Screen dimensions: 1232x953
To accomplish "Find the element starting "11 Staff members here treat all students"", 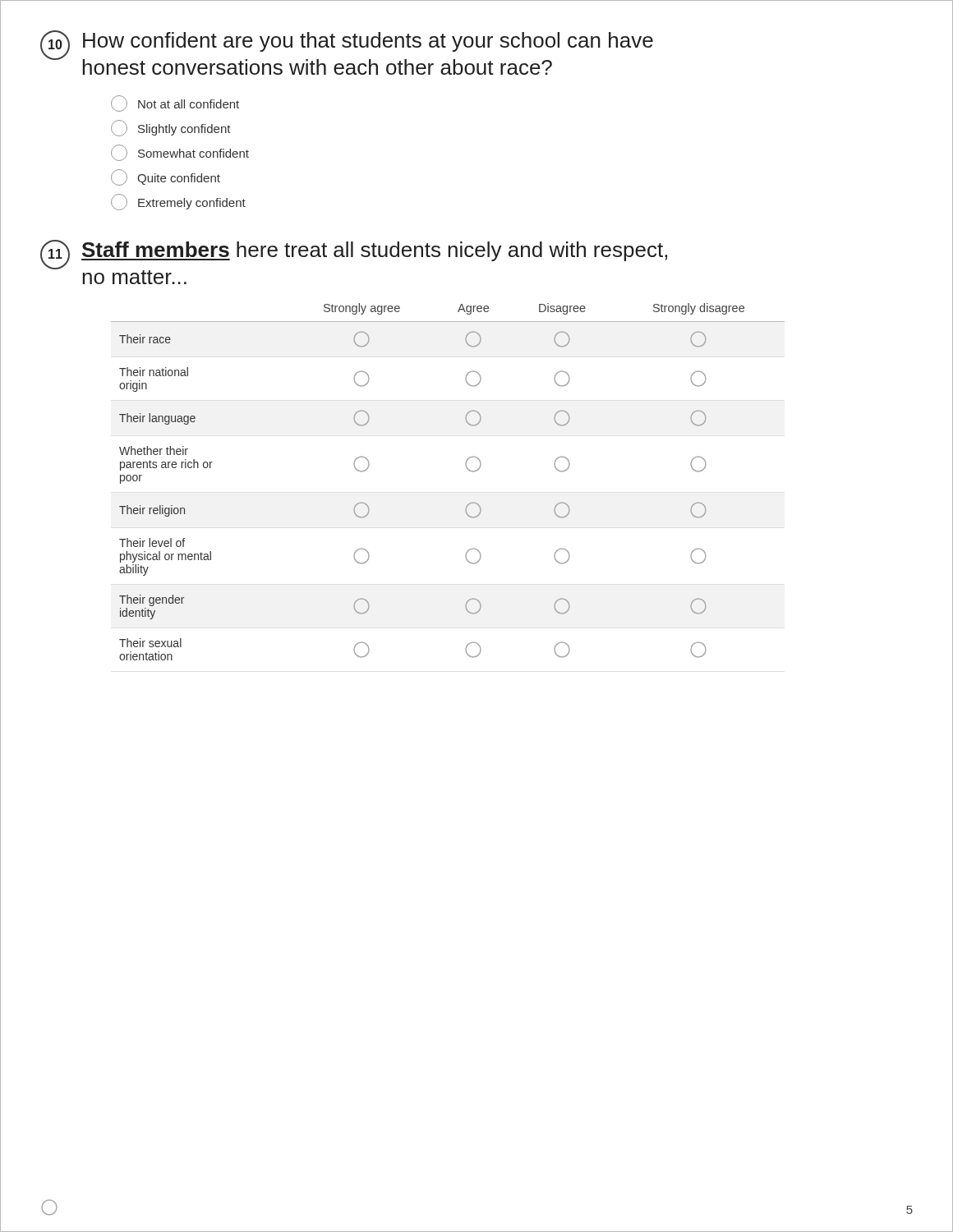I will tap(476, 263).
